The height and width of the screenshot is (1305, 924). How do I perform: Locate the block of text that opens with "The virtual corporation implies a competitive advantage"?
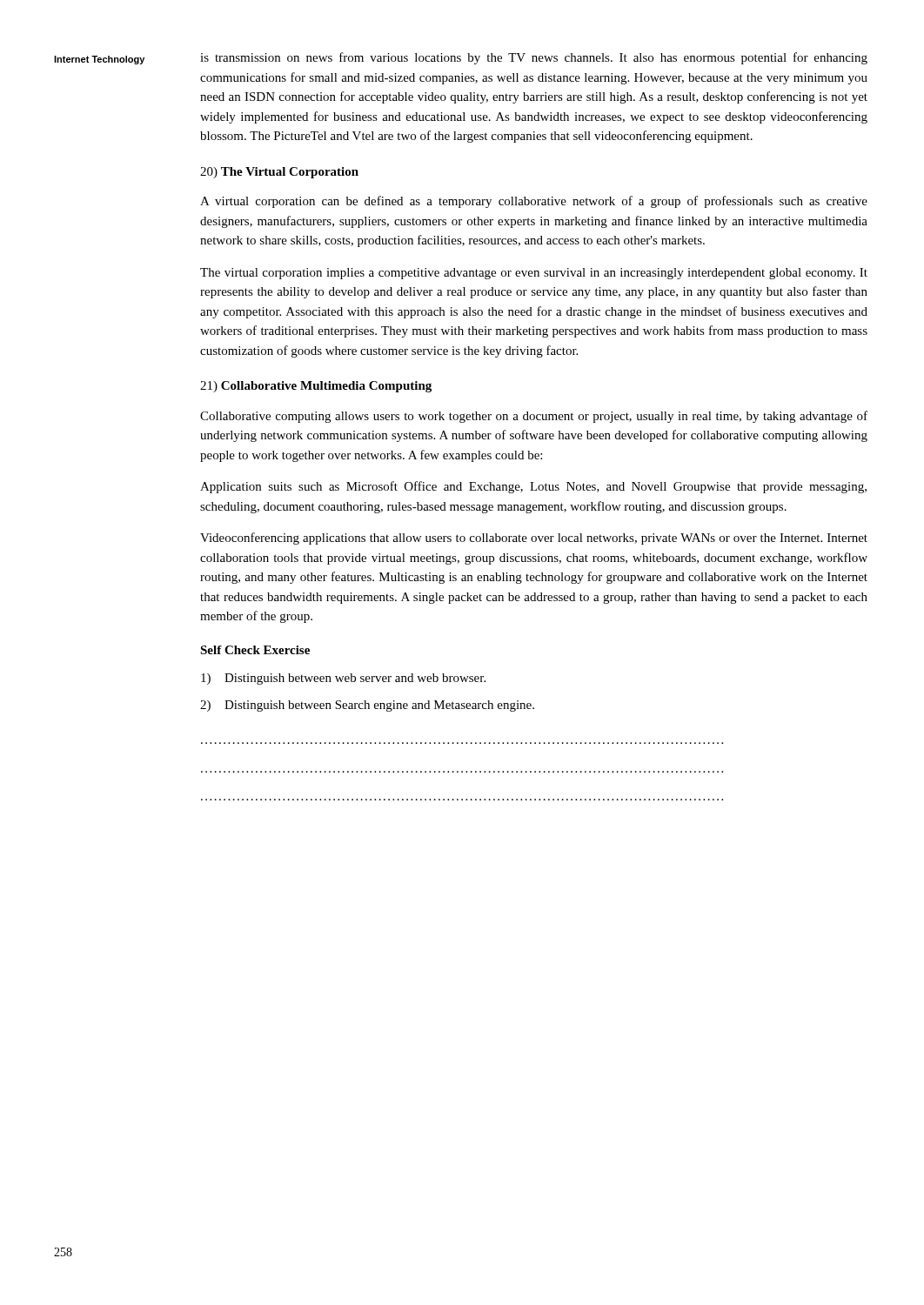(x=534, y=311)
